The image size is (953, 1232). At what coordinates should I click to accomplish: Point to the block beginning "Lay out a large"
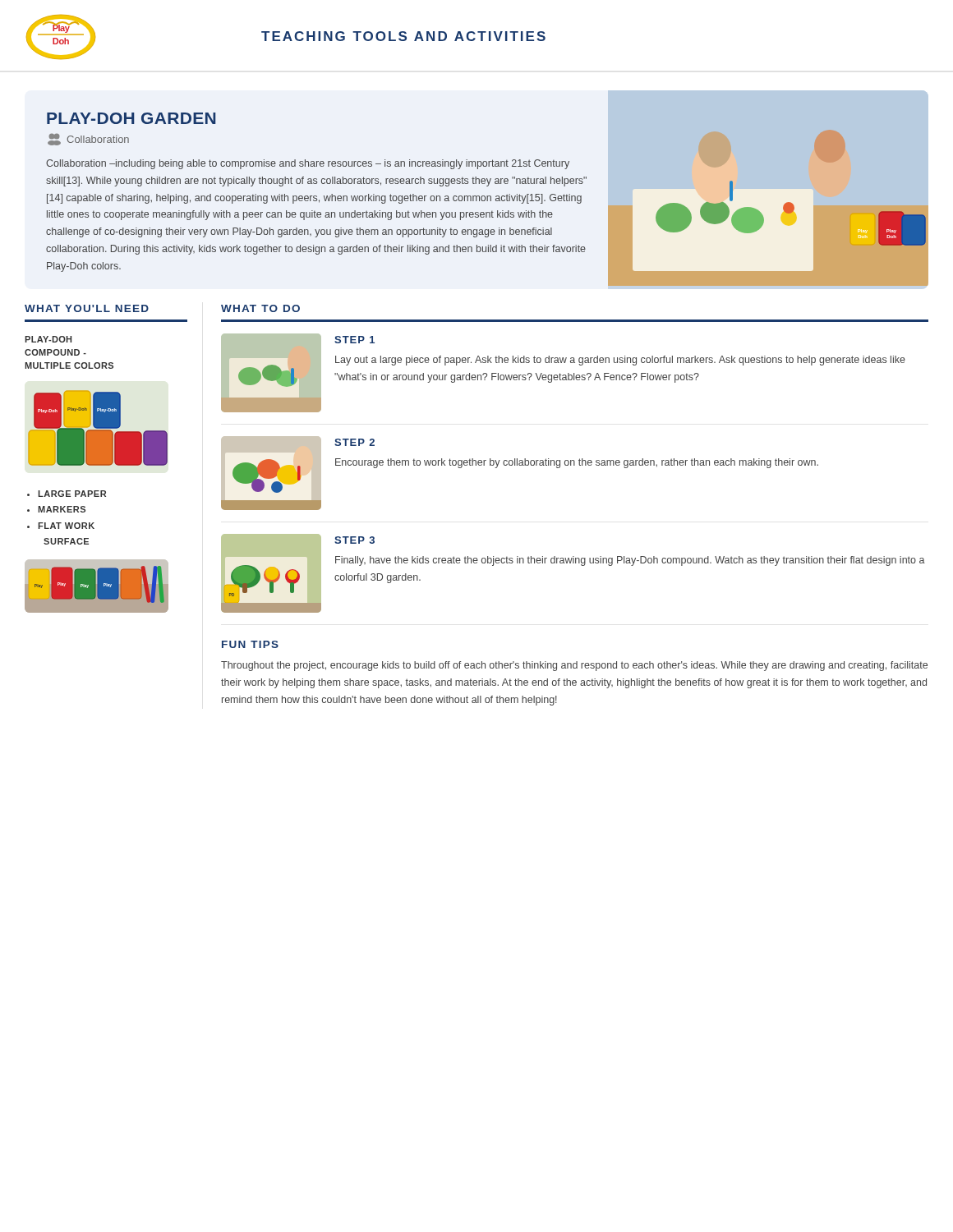(x=620, y=368)
